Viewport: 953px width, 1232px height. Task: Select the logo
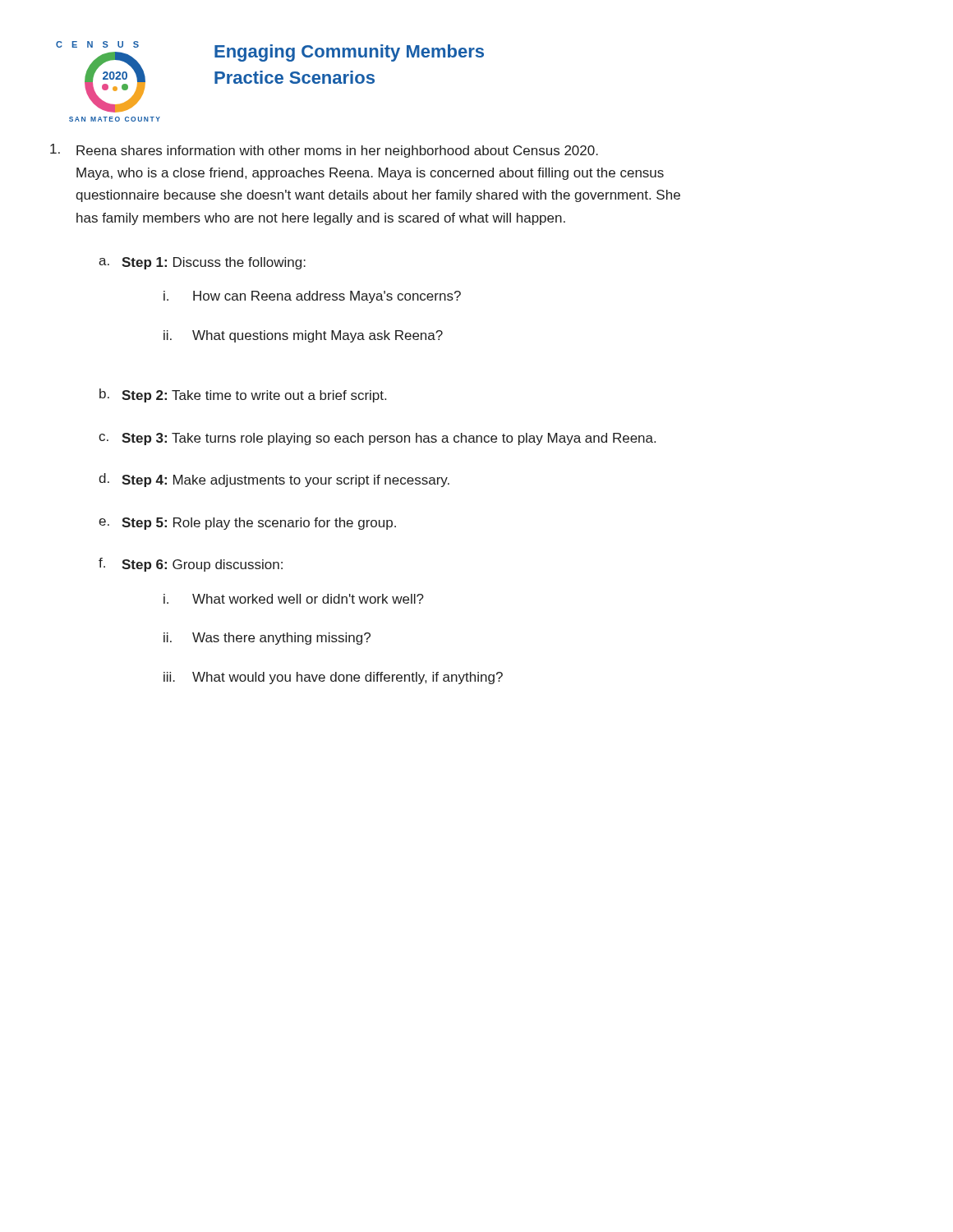point(119,84)
